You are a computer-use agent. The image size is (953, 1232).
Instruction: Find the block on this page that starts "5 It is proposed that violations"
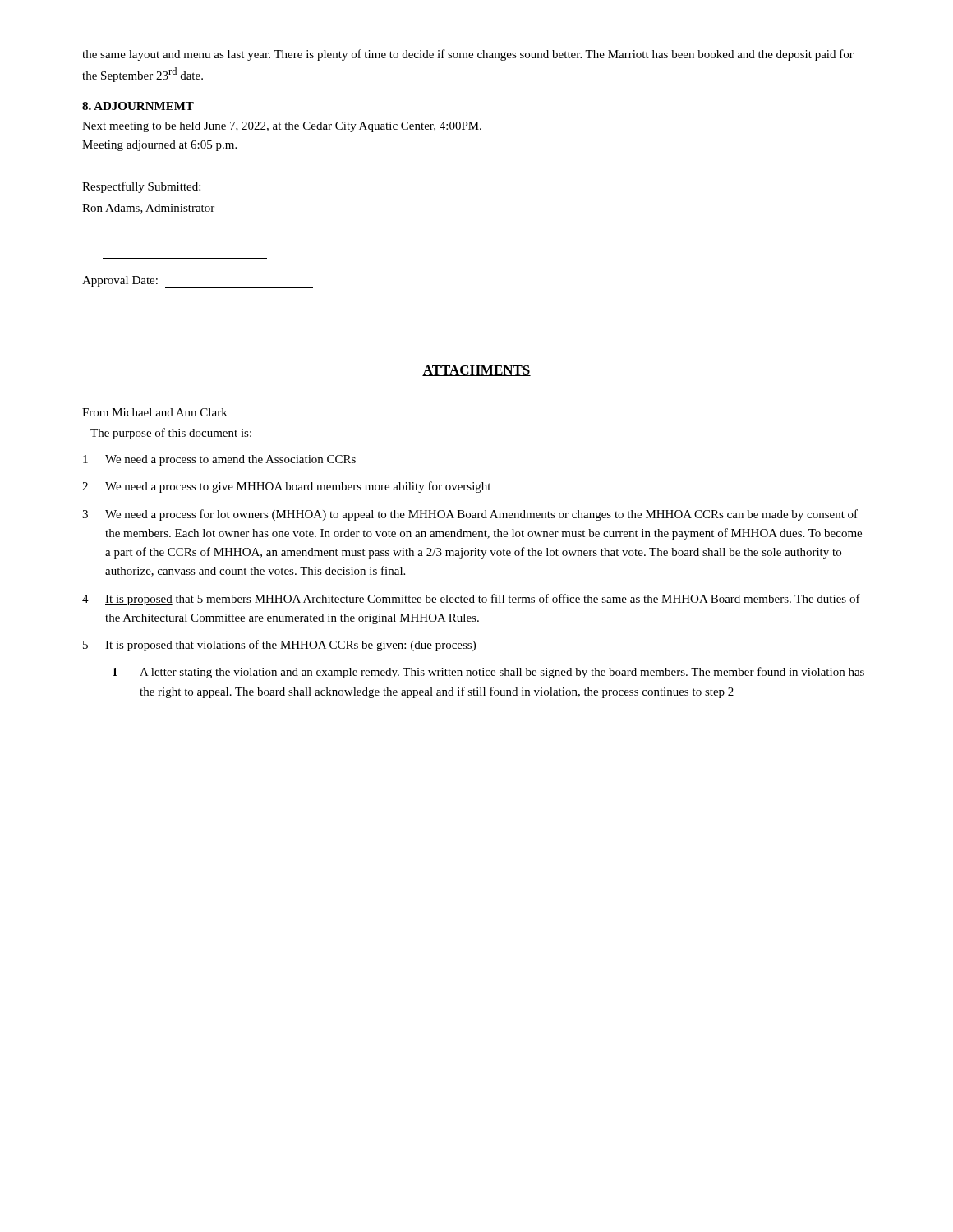tap(476, 645)
